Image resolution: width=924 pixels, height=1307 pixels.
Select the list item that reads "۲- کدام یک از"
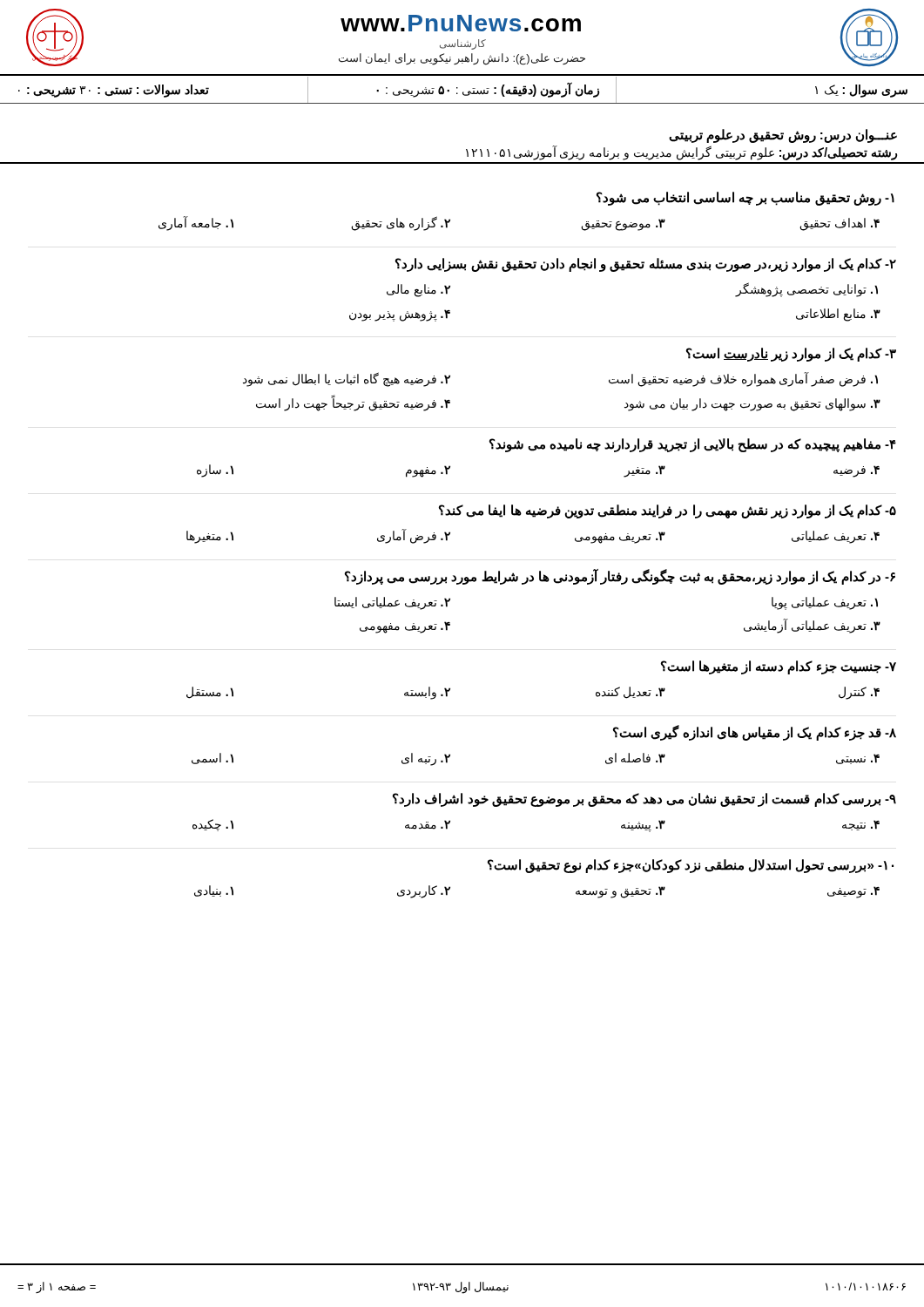pos(646,265)
